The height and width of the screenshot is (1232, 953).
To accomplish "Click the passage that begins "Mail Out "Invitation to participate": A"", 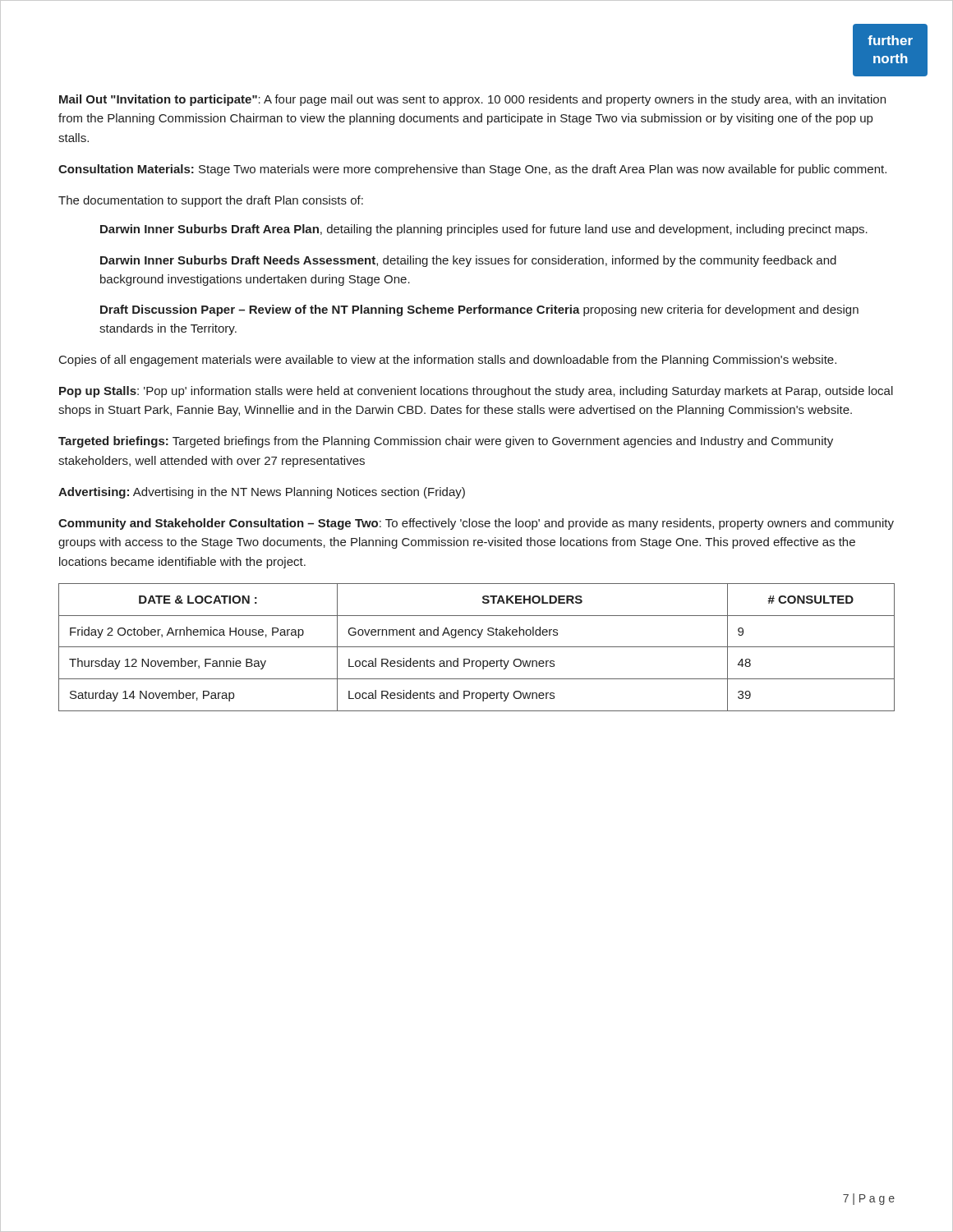I will [472, 118].
